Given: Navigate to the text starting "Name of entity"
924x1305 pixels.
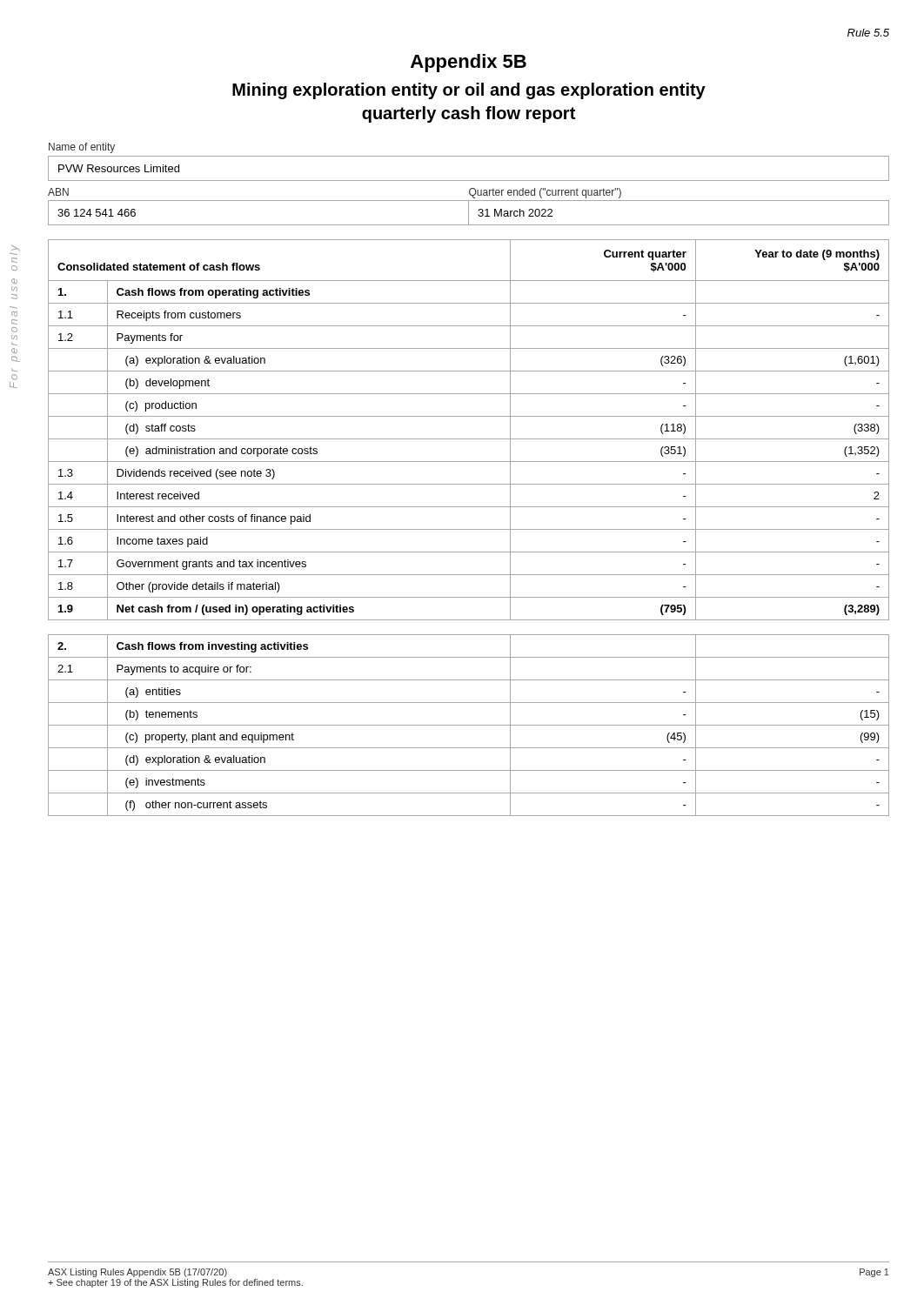Looking at the screenshot, I should [81, 147].
